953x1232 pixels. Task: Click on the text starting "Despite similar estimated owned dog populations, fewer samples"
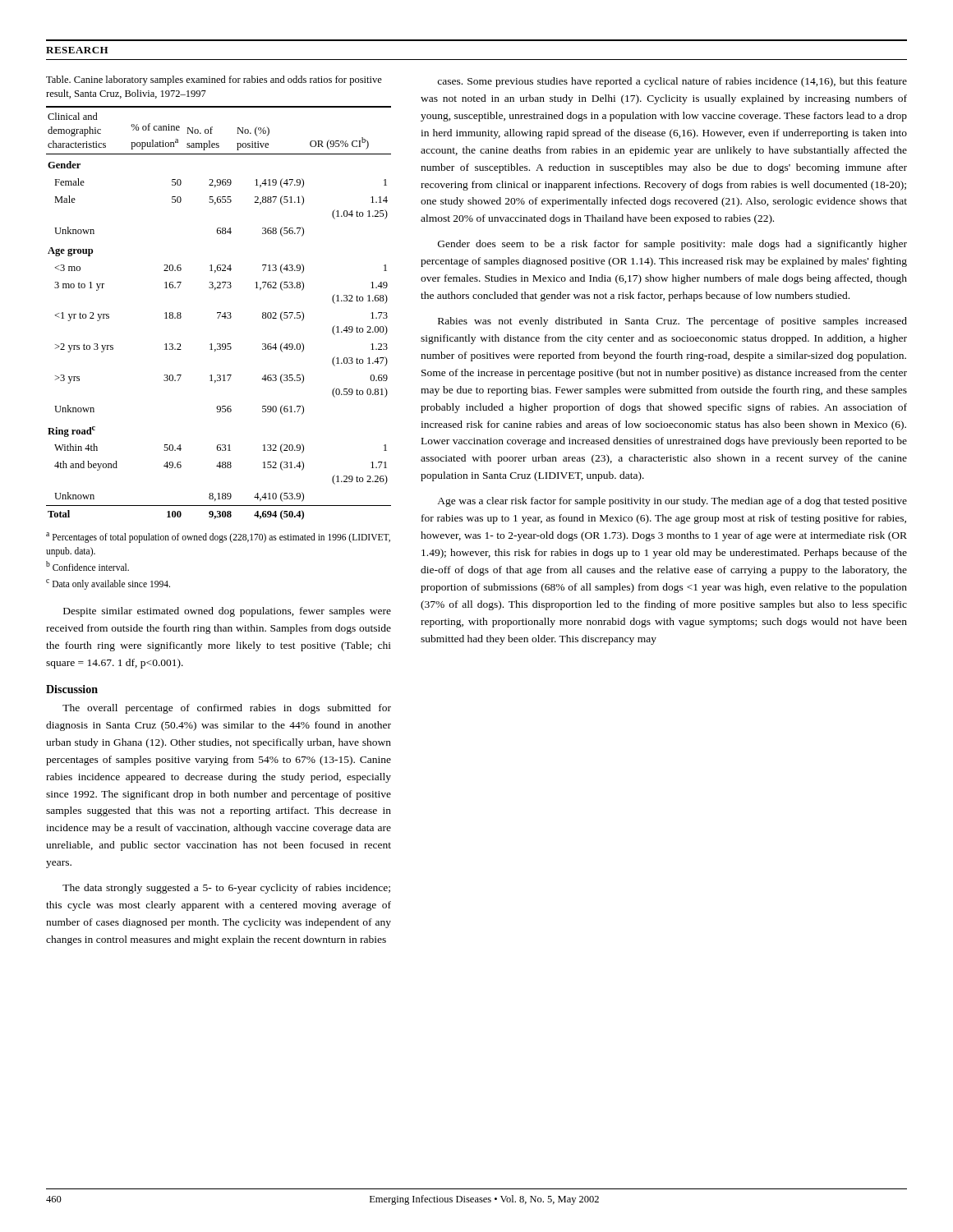point(219,637)
